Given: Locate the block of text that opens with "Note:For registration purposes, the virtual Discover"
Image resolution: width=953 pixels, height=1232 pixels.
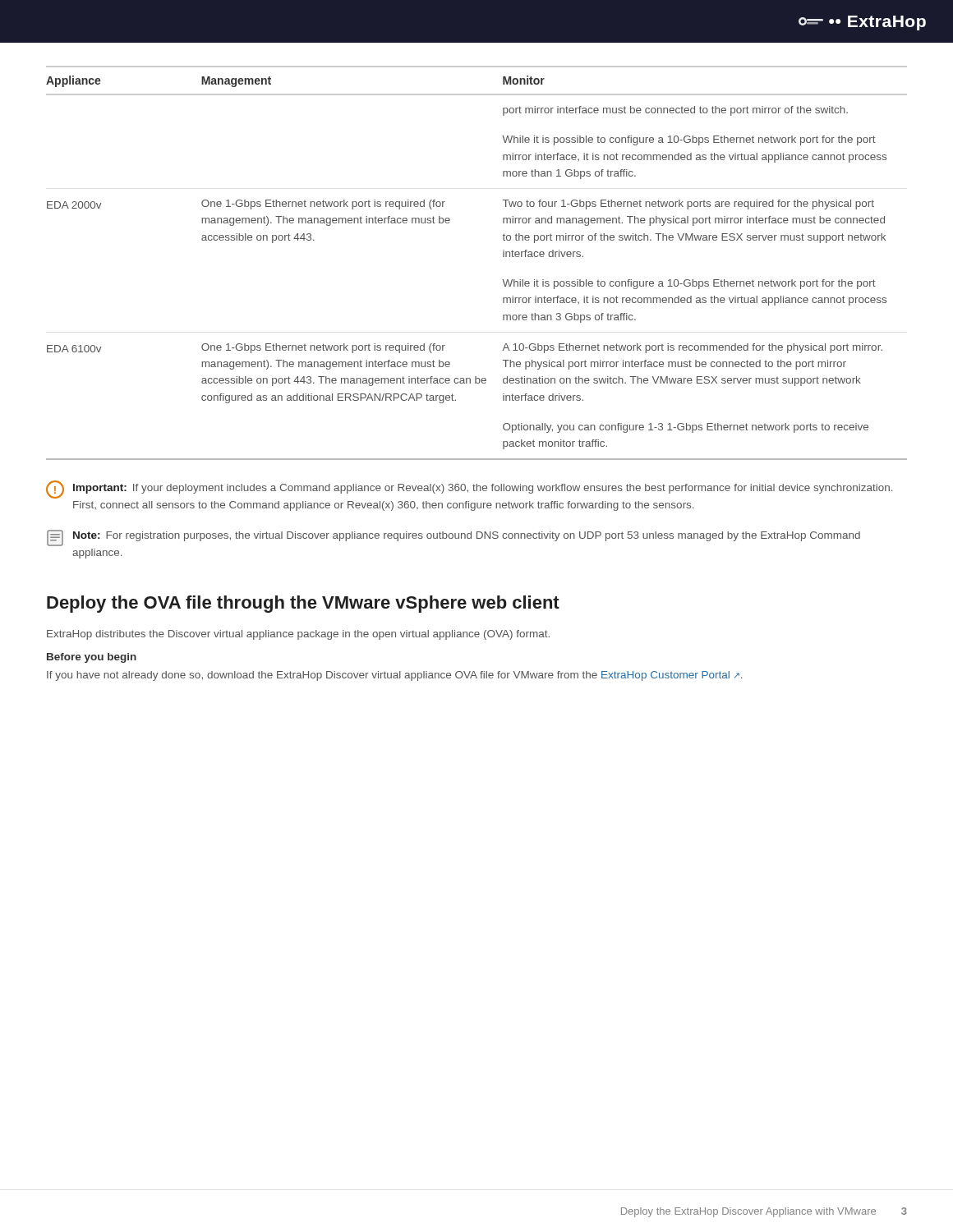Looking at the screenshot, I should point(476,545).
